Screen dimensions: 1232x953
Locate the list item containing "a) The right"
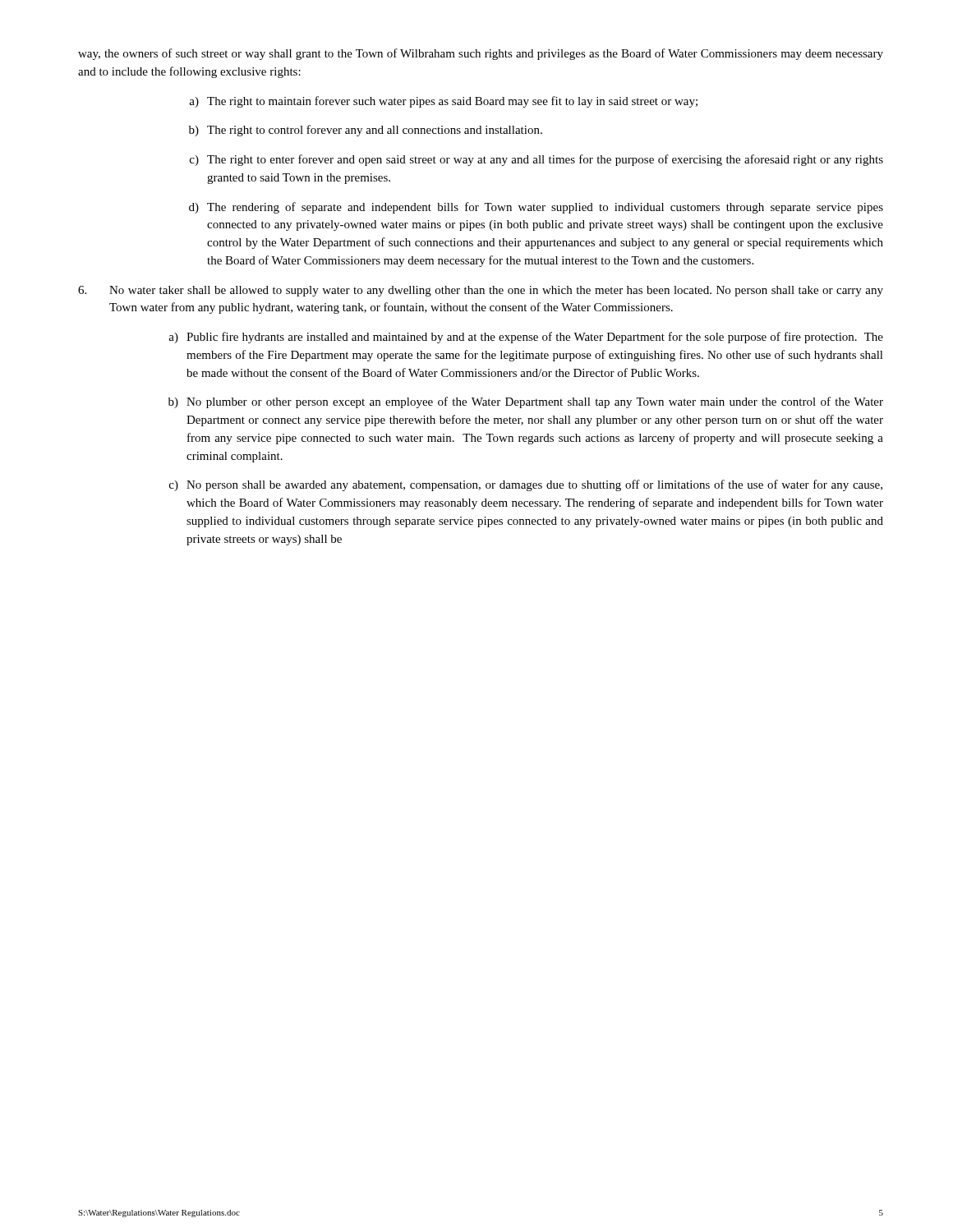(x=520, y=101)
